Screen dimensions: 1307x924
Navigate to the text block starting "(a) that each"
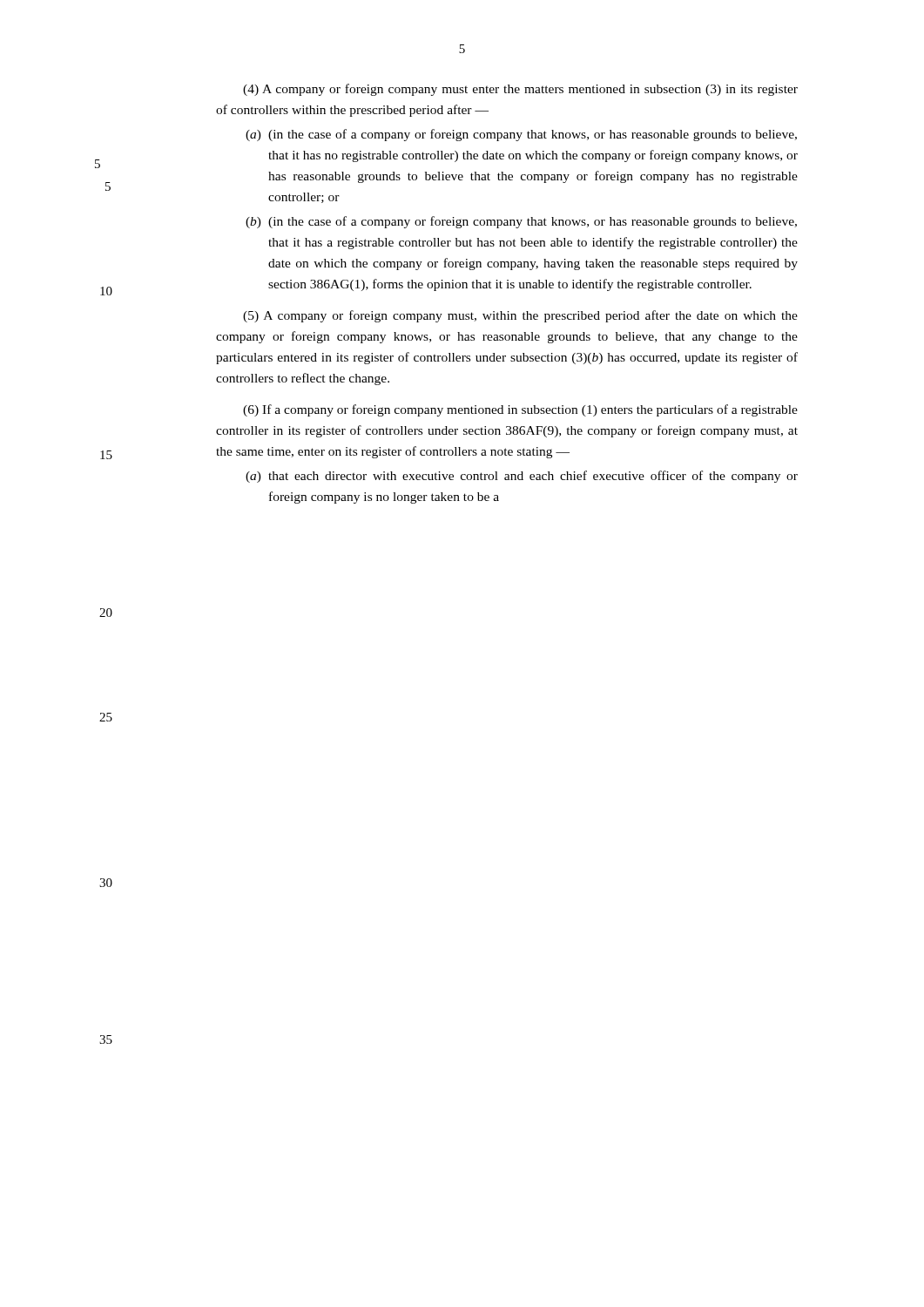click(x=507, y=486)
